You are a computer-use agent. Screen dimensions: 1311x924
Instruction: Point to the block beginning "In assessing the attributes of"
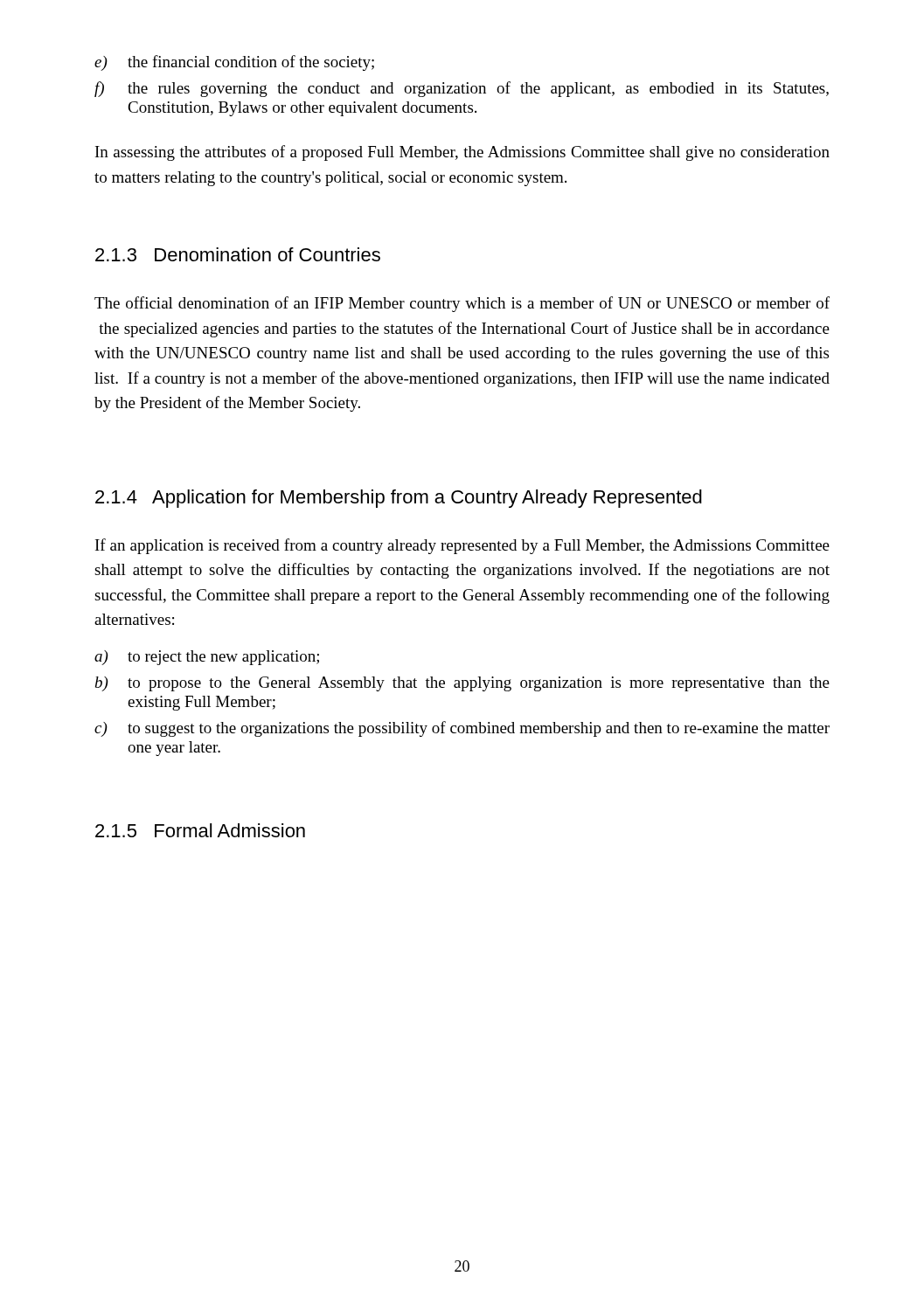462,164
